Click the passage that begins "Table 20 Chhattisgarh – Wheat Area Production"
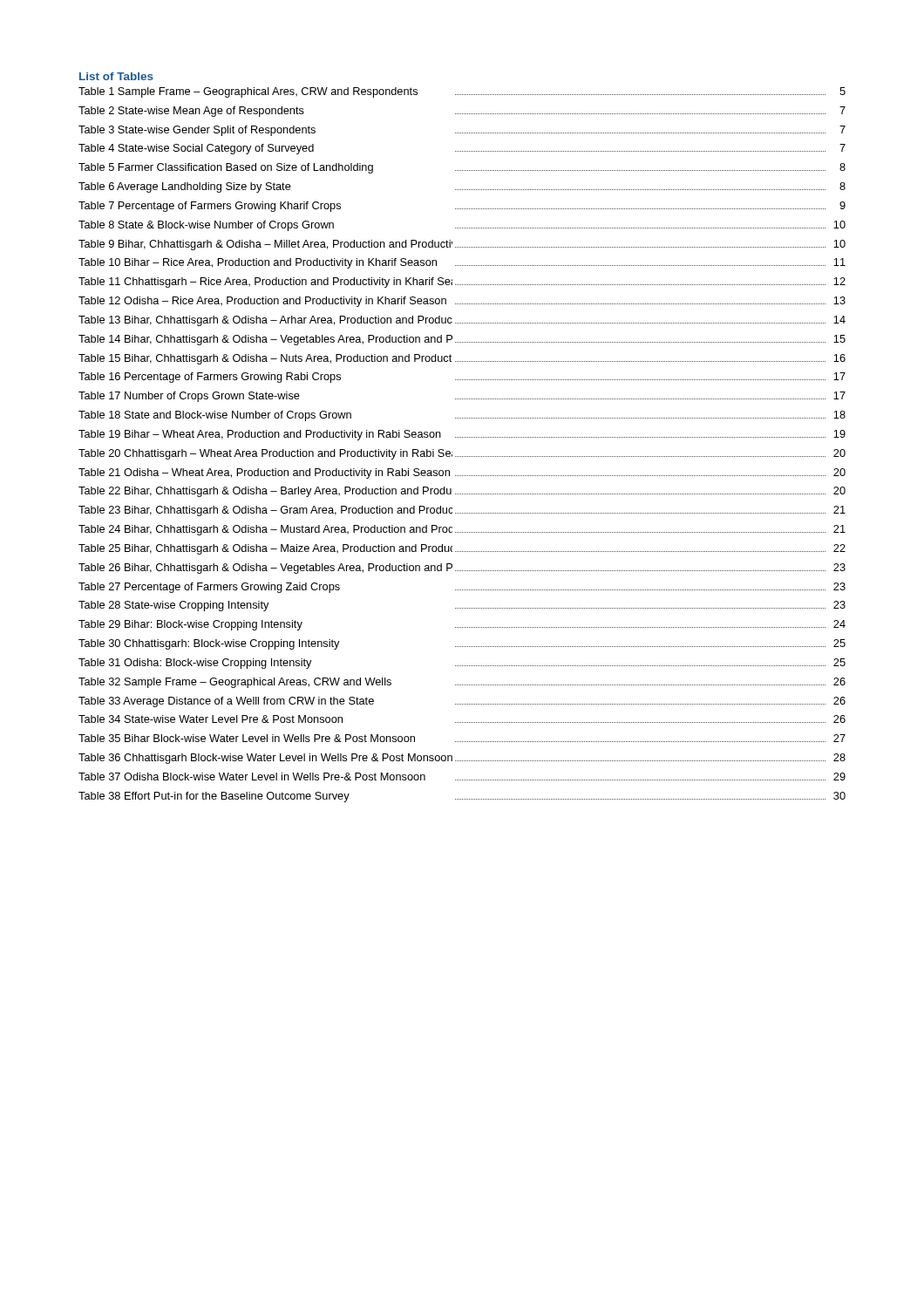This screenshot has height=1308, width=924. [x=462, y=453]
